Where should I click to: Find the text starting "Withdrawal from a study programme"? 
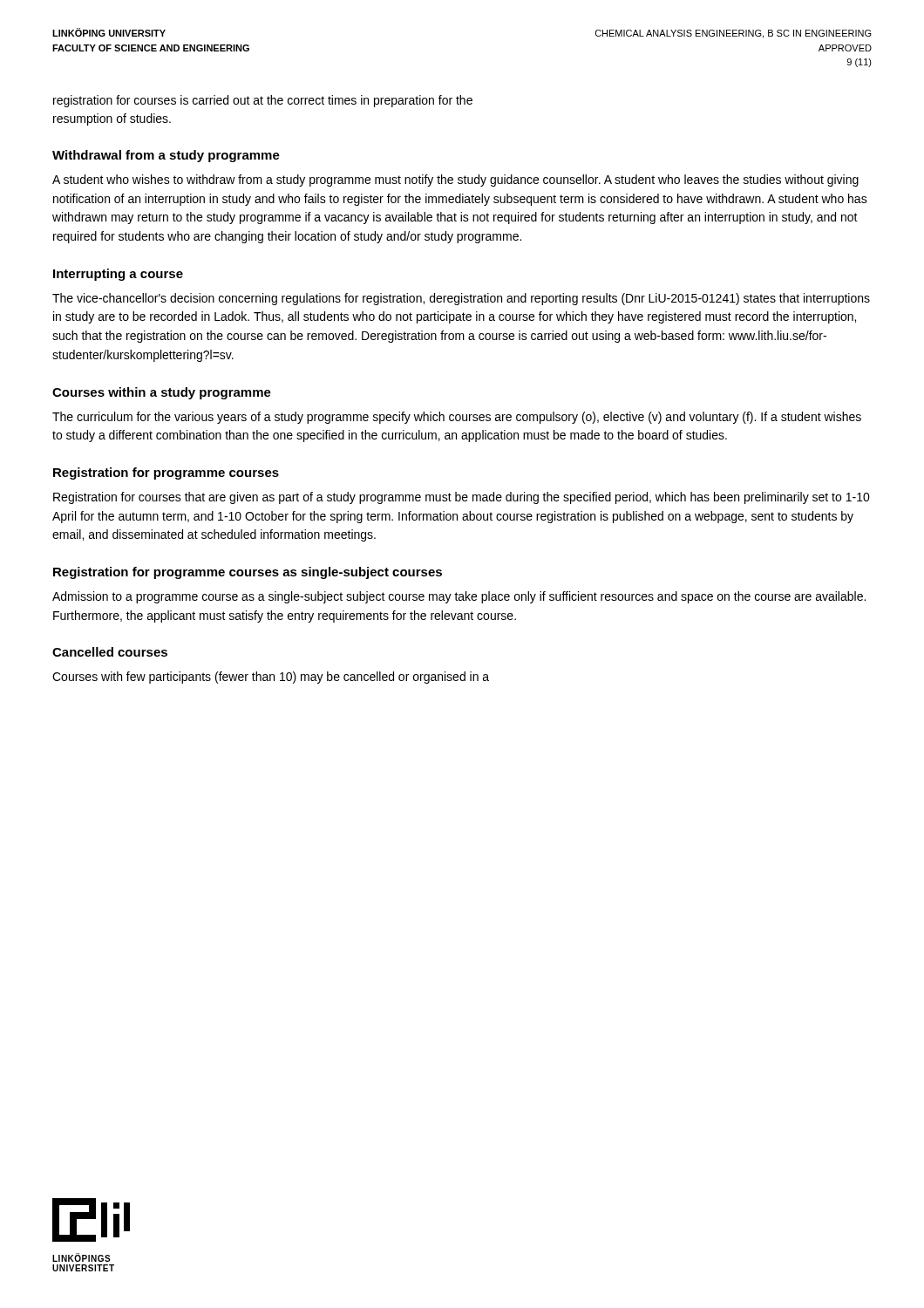coord(166,155)
